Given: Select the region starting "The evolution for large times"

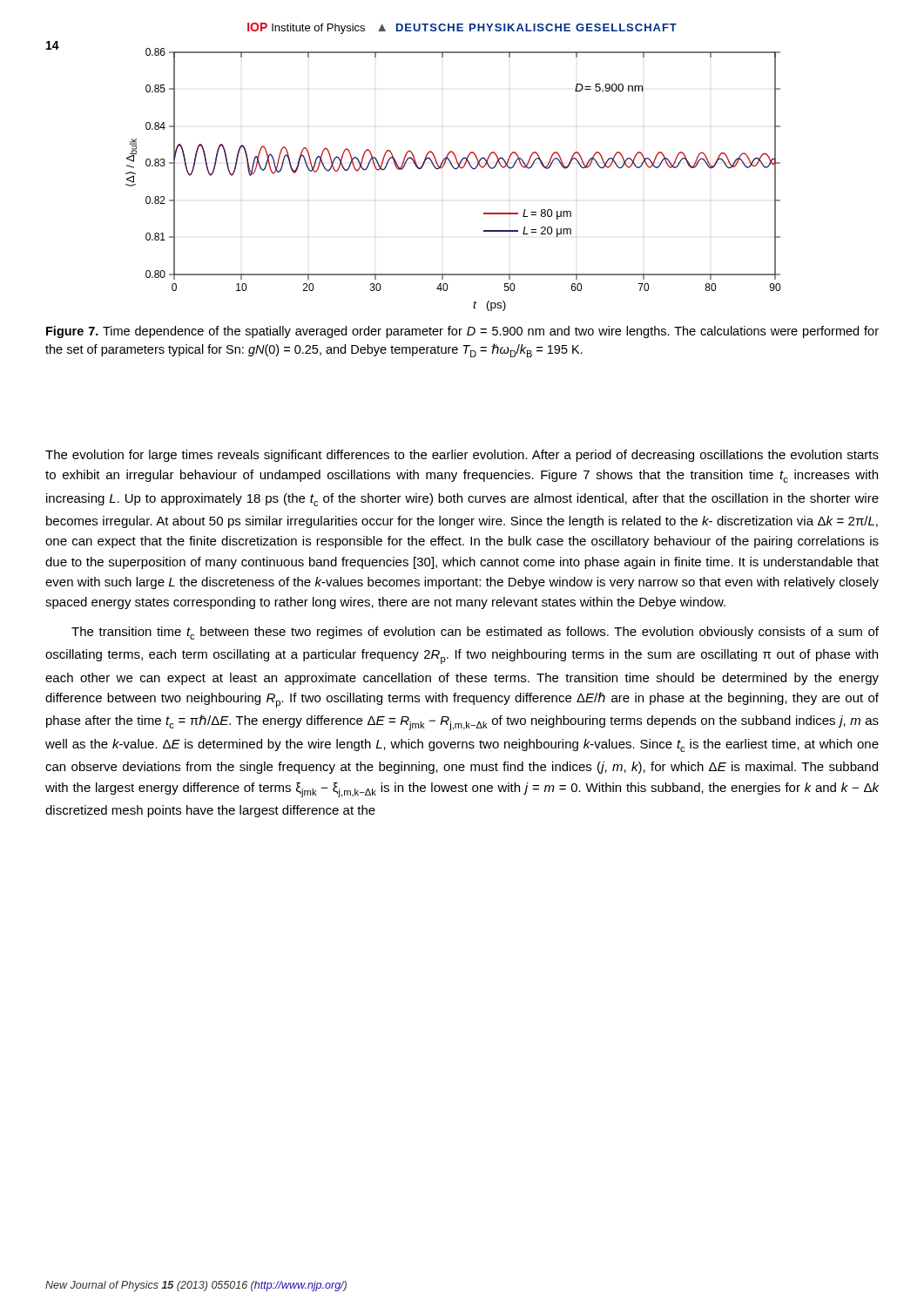Looking at the screenshot, I should (462, 632).
